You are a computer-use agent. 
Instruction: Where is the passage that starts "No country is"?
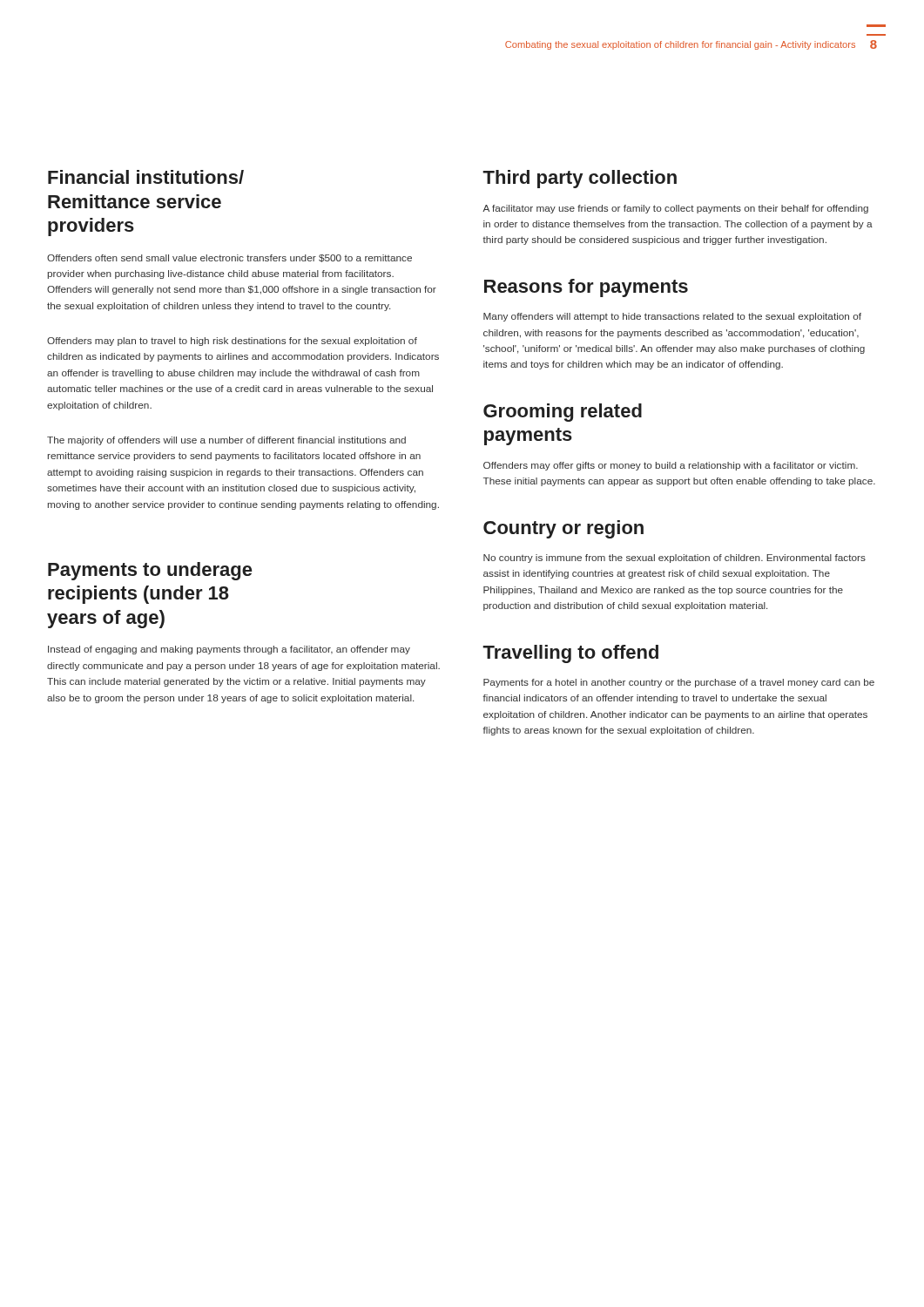point(674,582)
